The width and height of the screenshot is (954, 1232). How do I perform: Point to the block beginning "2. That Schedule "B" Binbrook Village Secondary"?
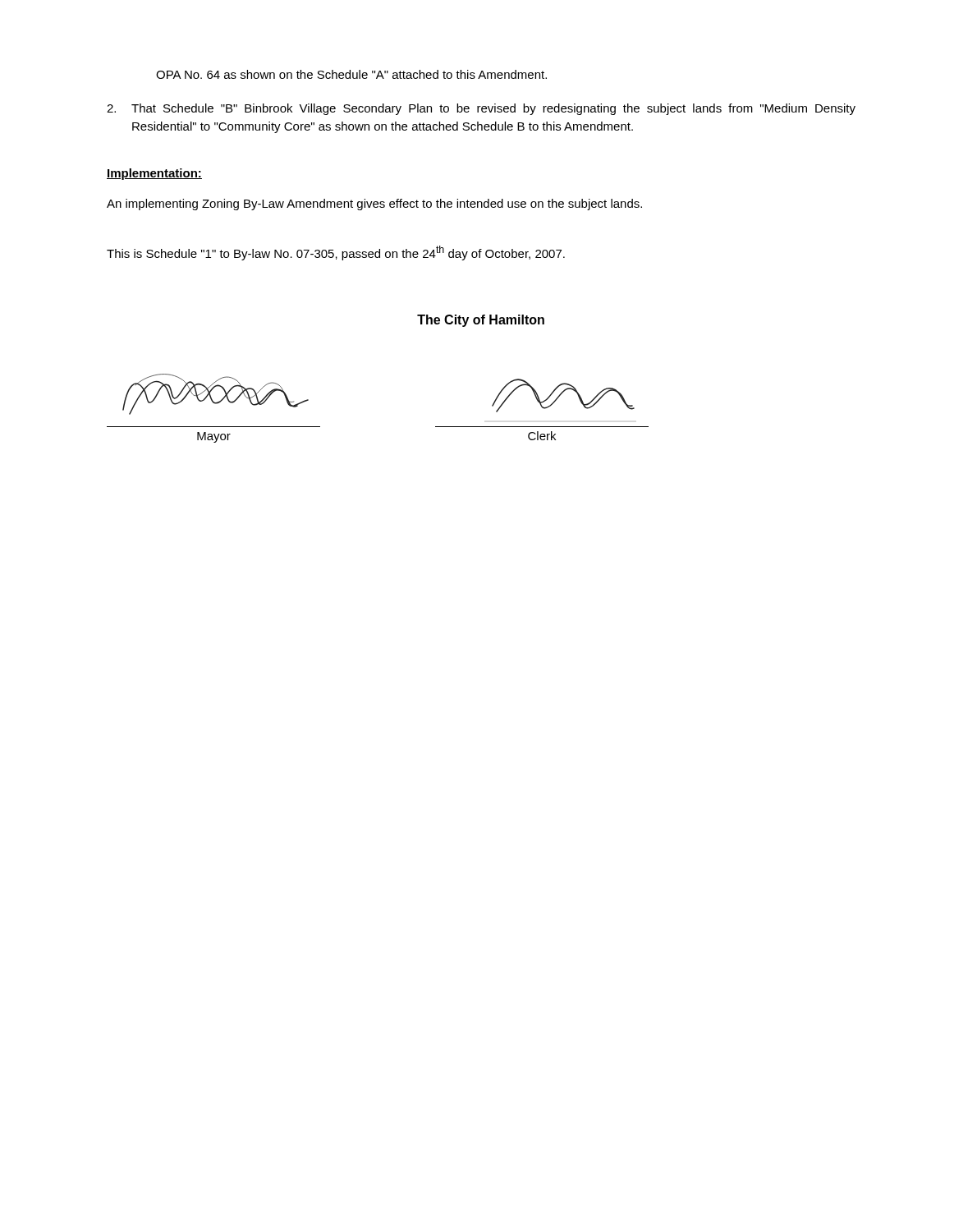481,117
